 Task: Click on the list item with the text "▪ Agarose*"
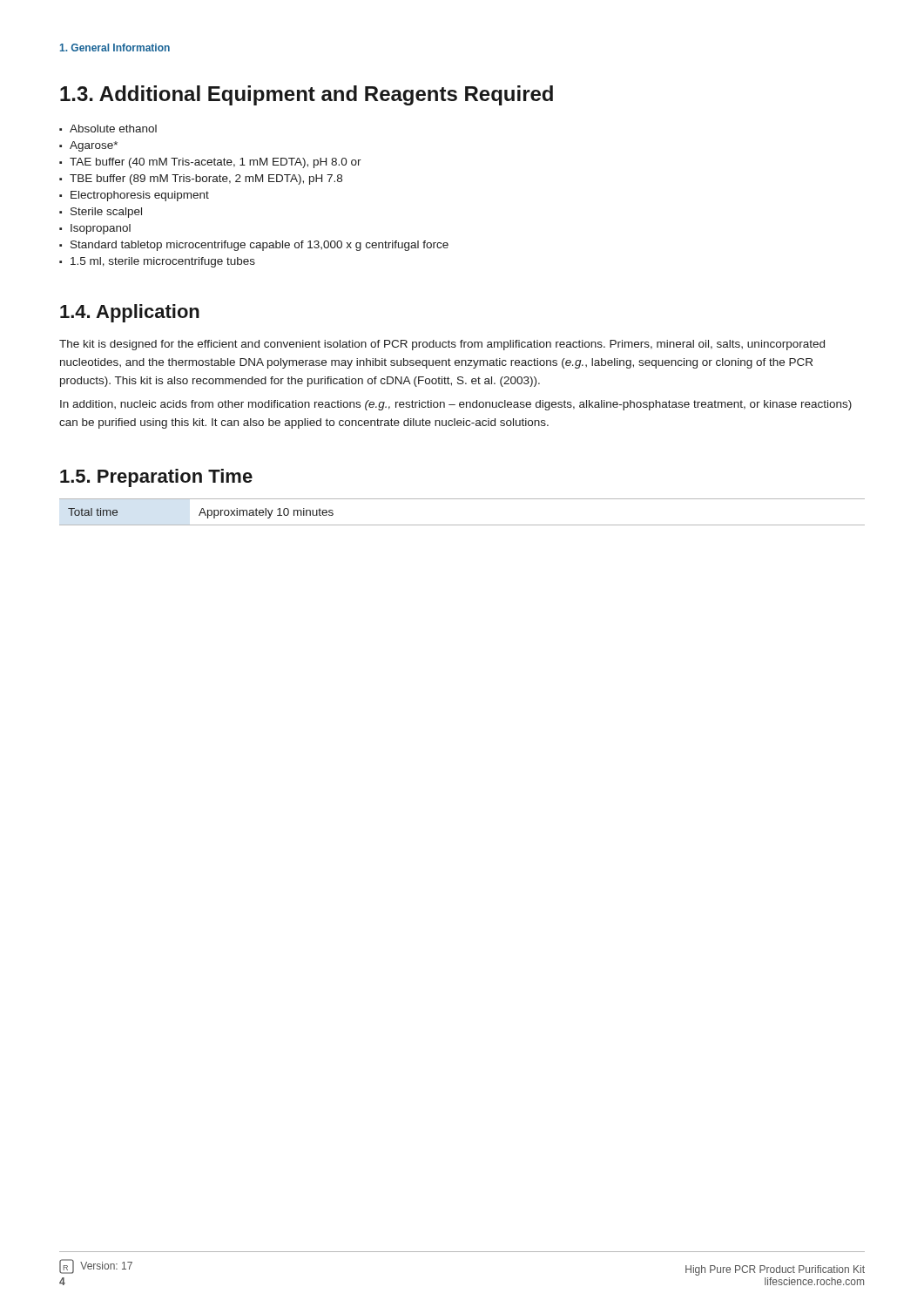[89, 145]
